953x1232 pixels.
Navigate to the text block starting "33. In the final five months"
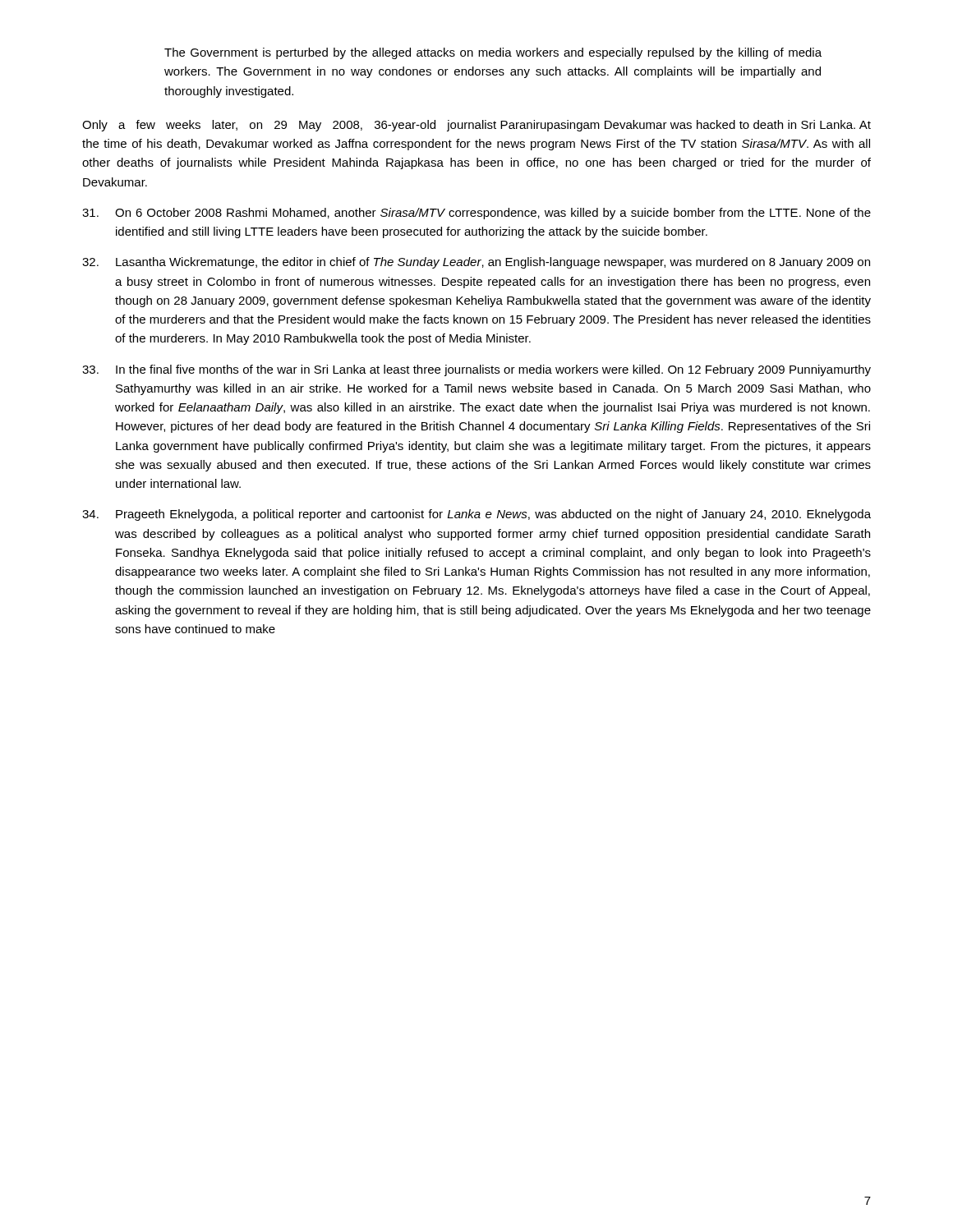click(x=476, y=426)
